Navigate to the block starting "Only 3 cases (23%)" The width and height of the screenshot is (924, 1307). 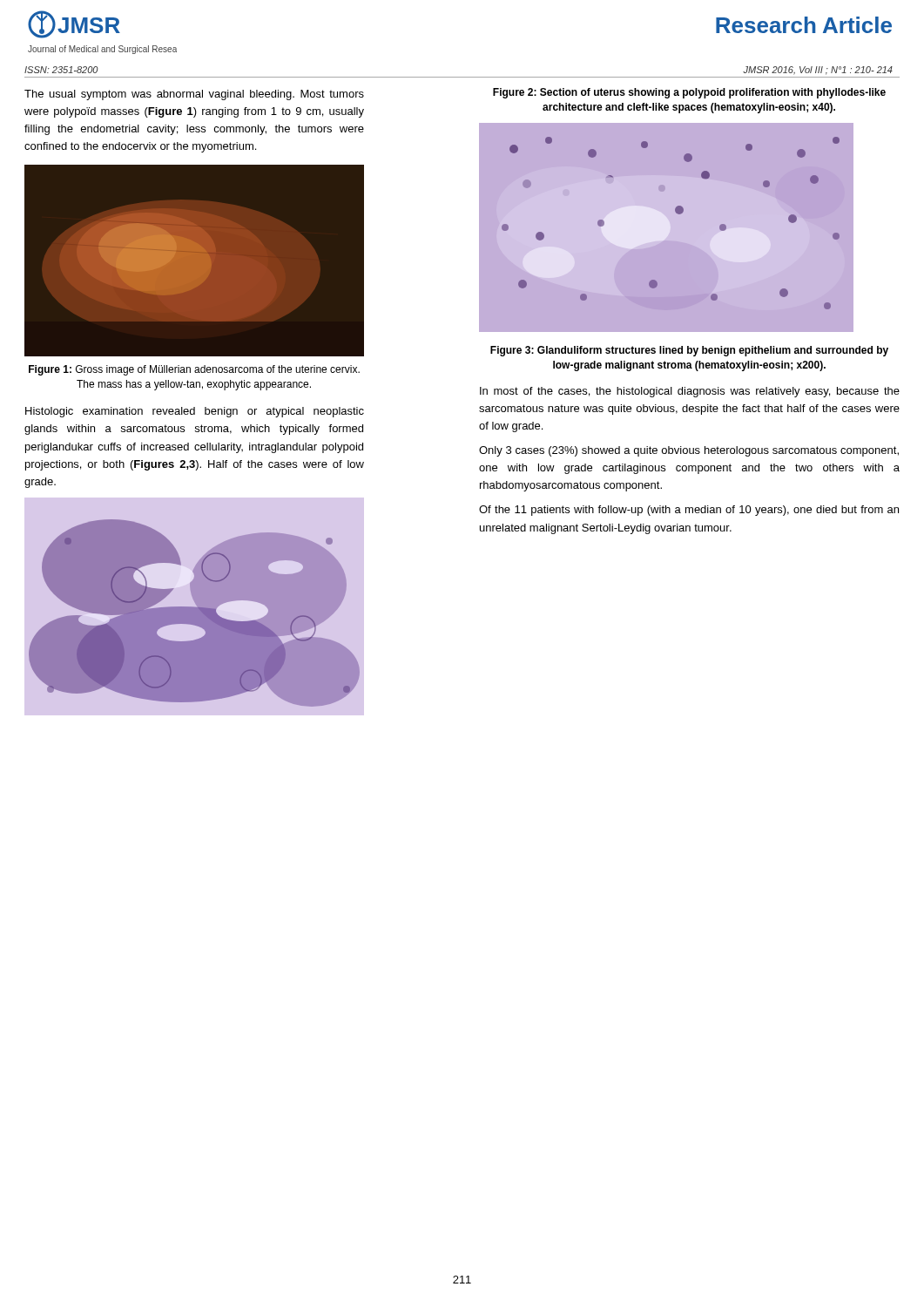pyautogui.click(x=689, y=468)
